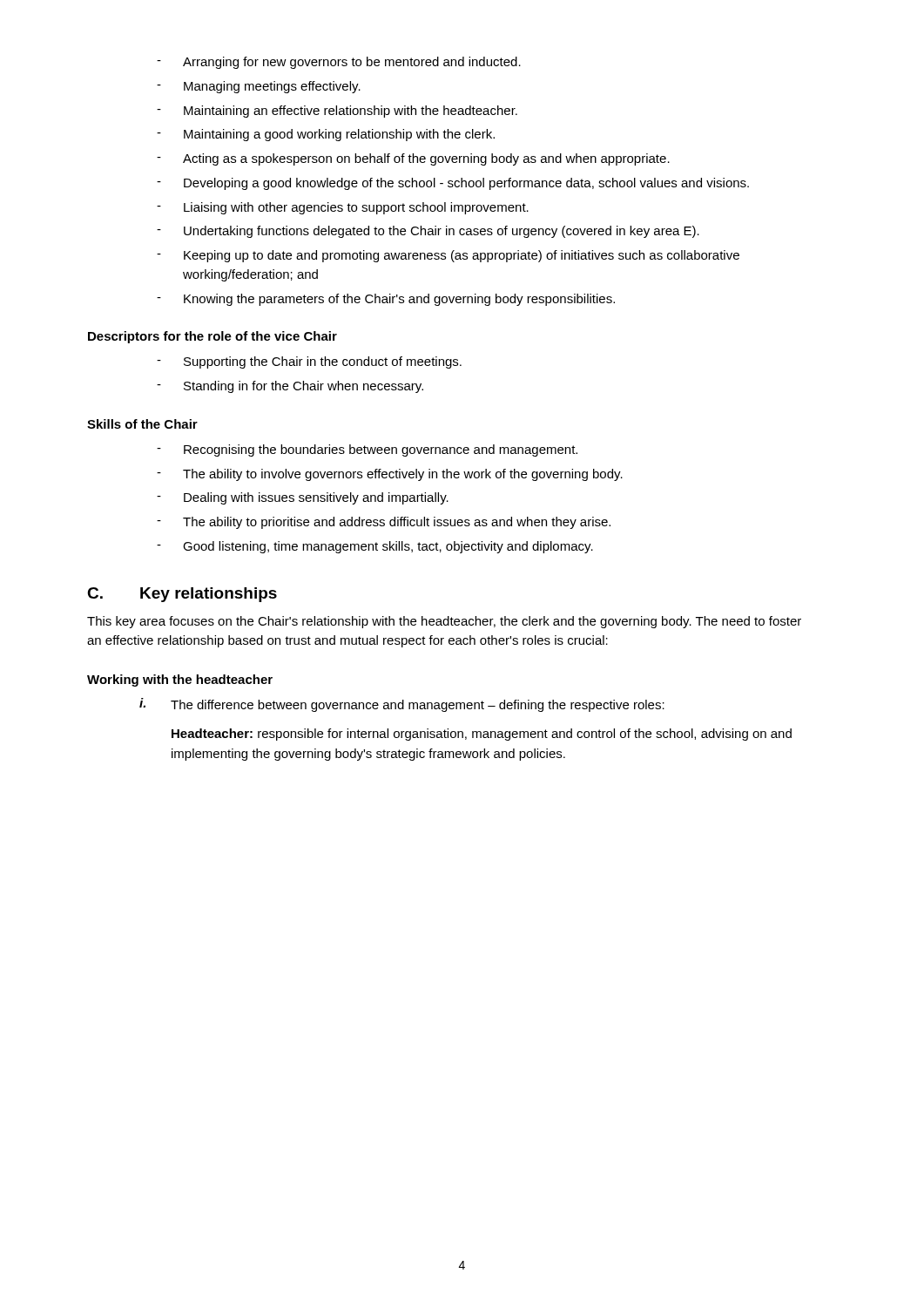This screenshot has width=924, height=1307.
Task: Locate the list item that says "- Maintaining a good working"
Action: [x=488, y=134]
